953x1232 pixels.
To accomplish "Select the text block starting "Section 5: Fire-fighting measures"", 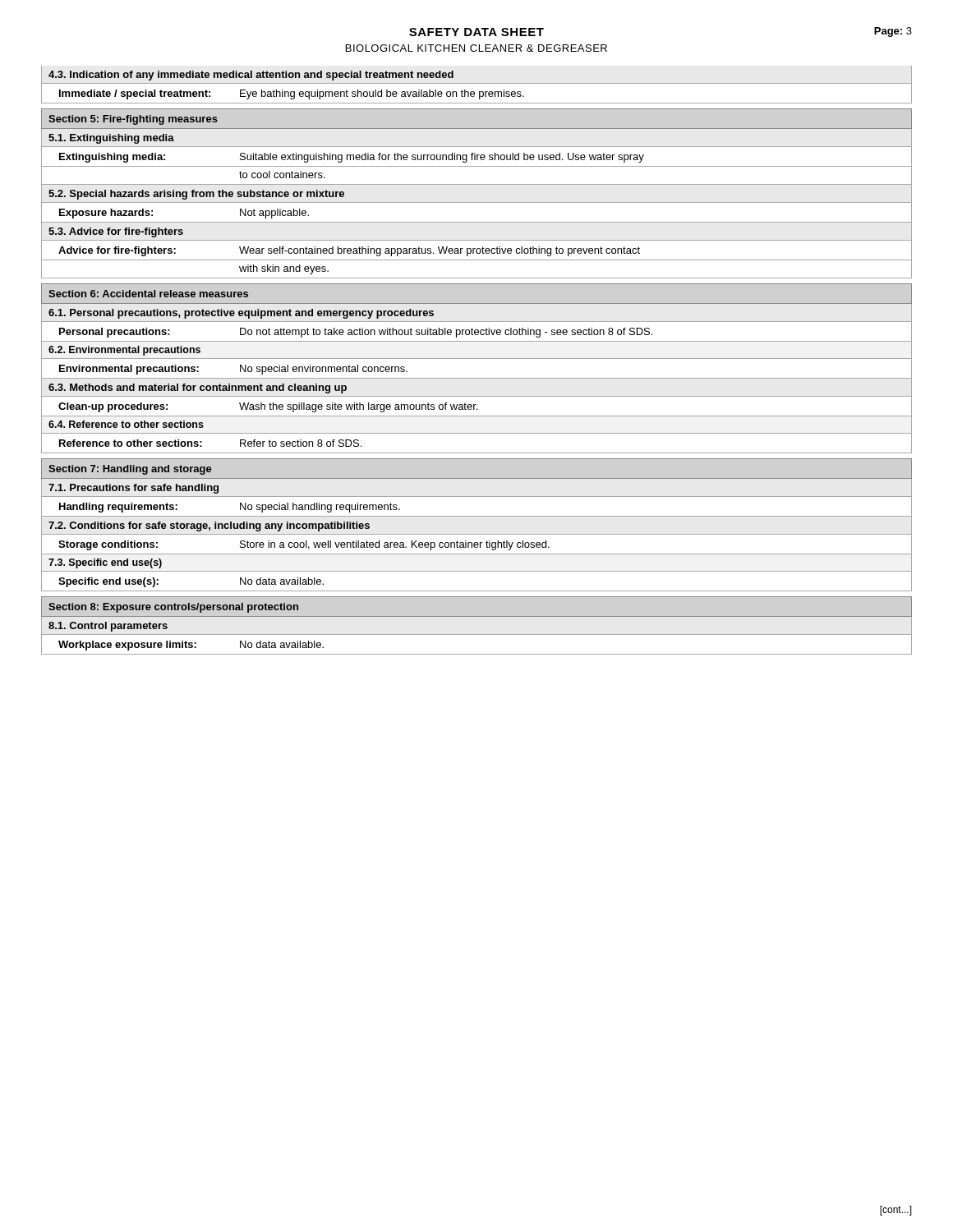I will click(133, 119).
